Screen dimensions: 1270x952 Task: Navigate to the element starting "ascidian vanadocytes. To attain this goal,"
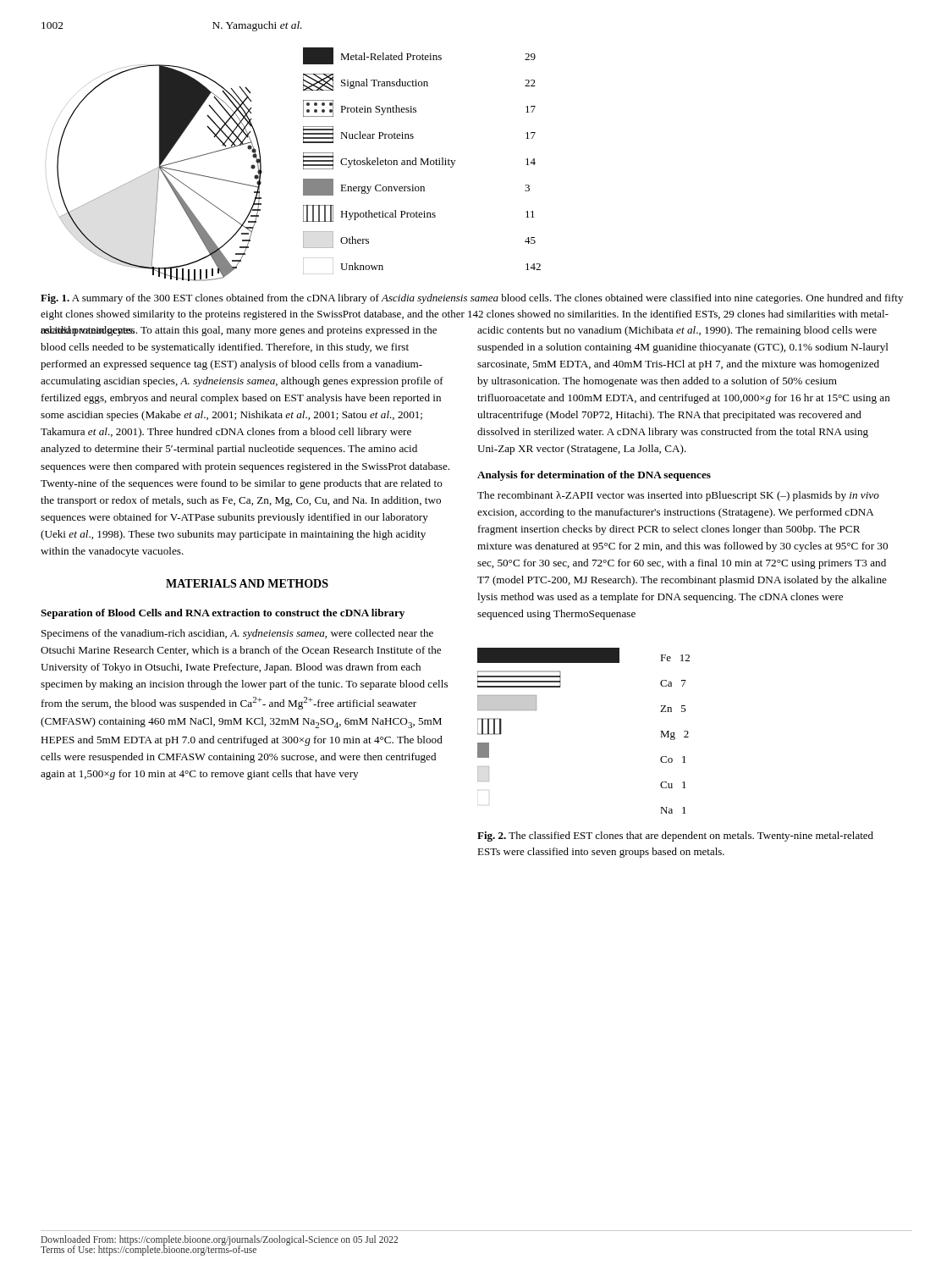(247, 441)
